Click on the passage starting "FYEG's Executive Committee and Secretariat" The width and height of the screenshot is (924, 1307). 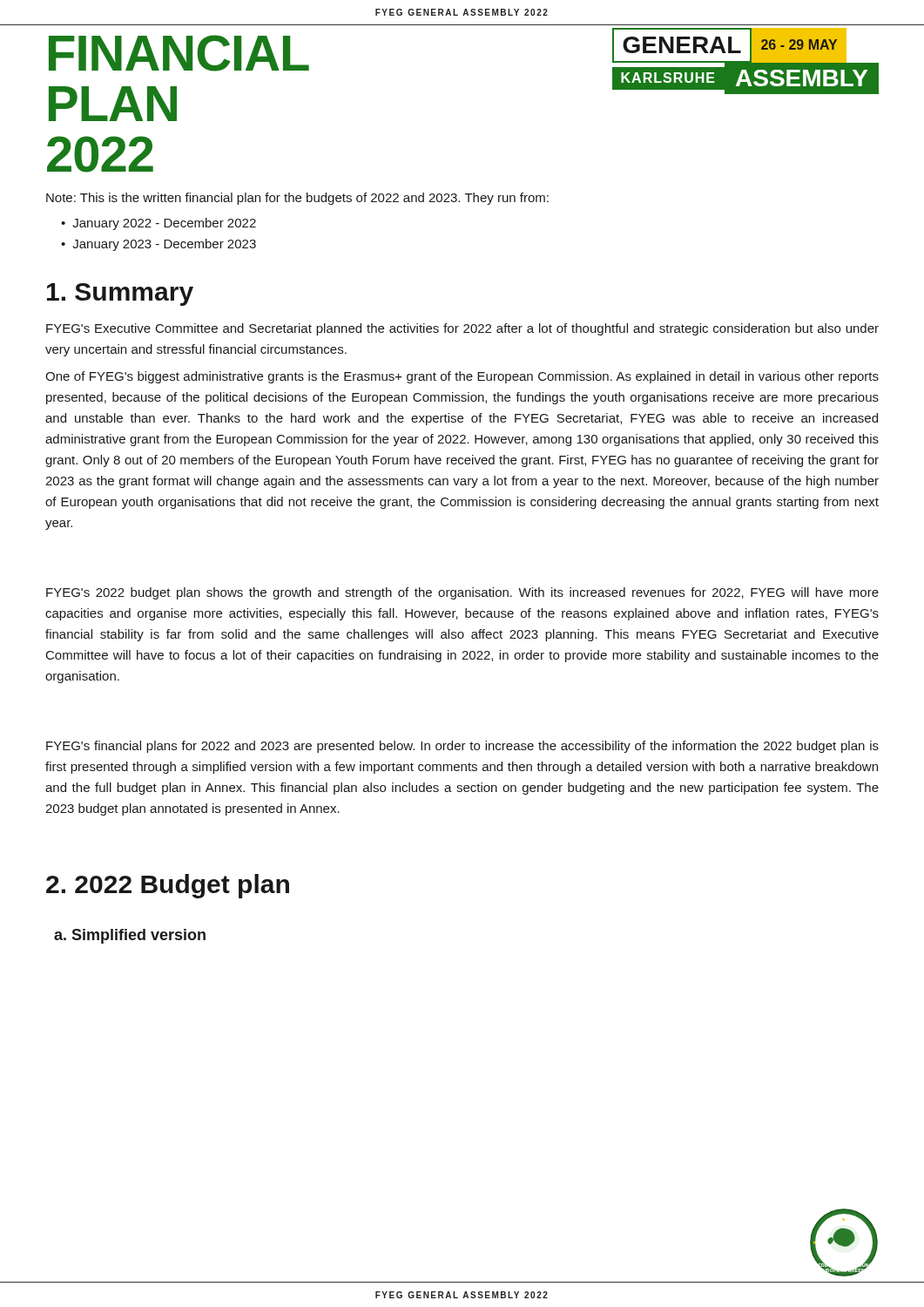pos(462,339)
